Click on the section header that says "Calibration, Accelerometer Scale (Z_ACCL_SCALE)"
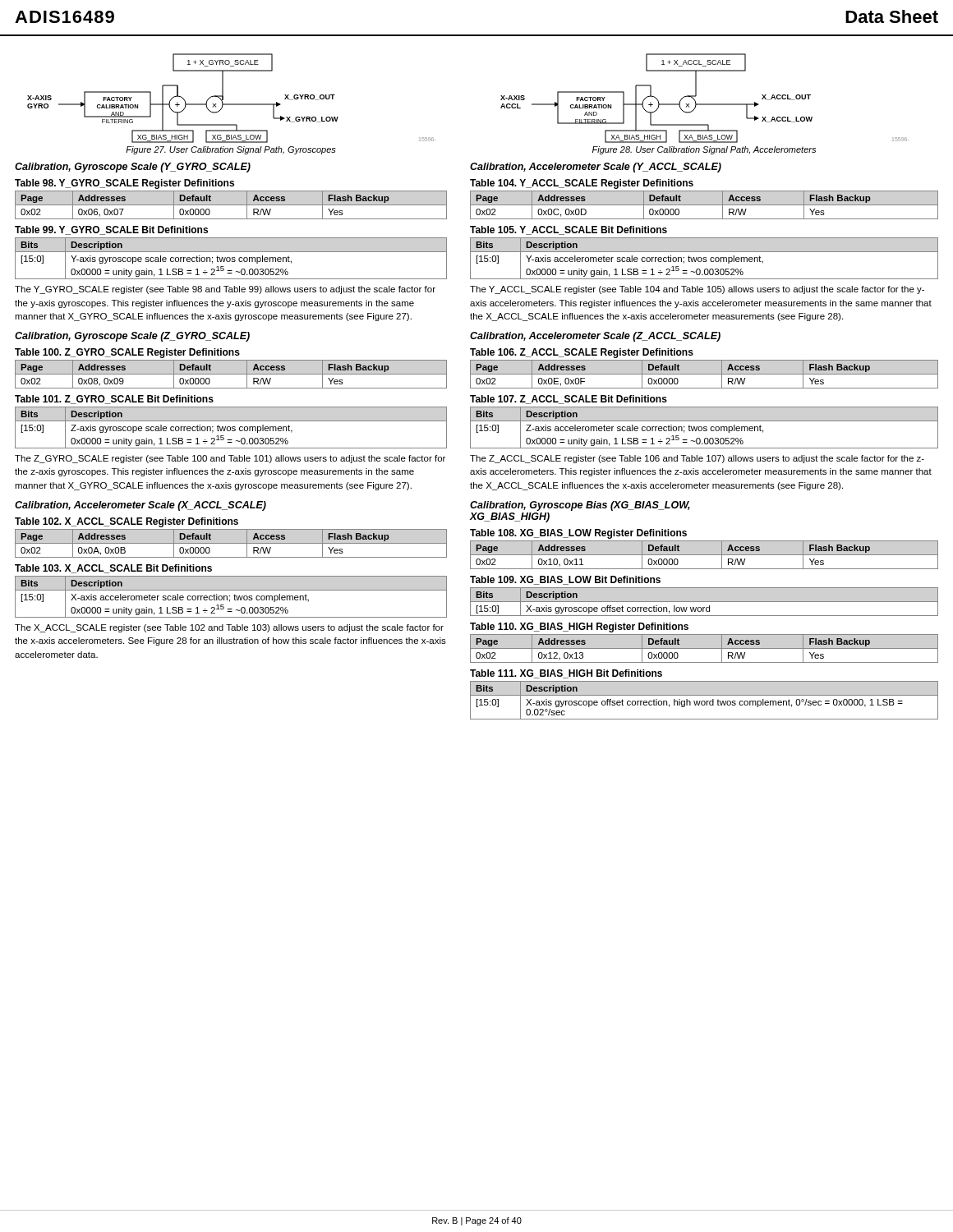This screenshot has height=1232, width=953. tap(595, 336)
